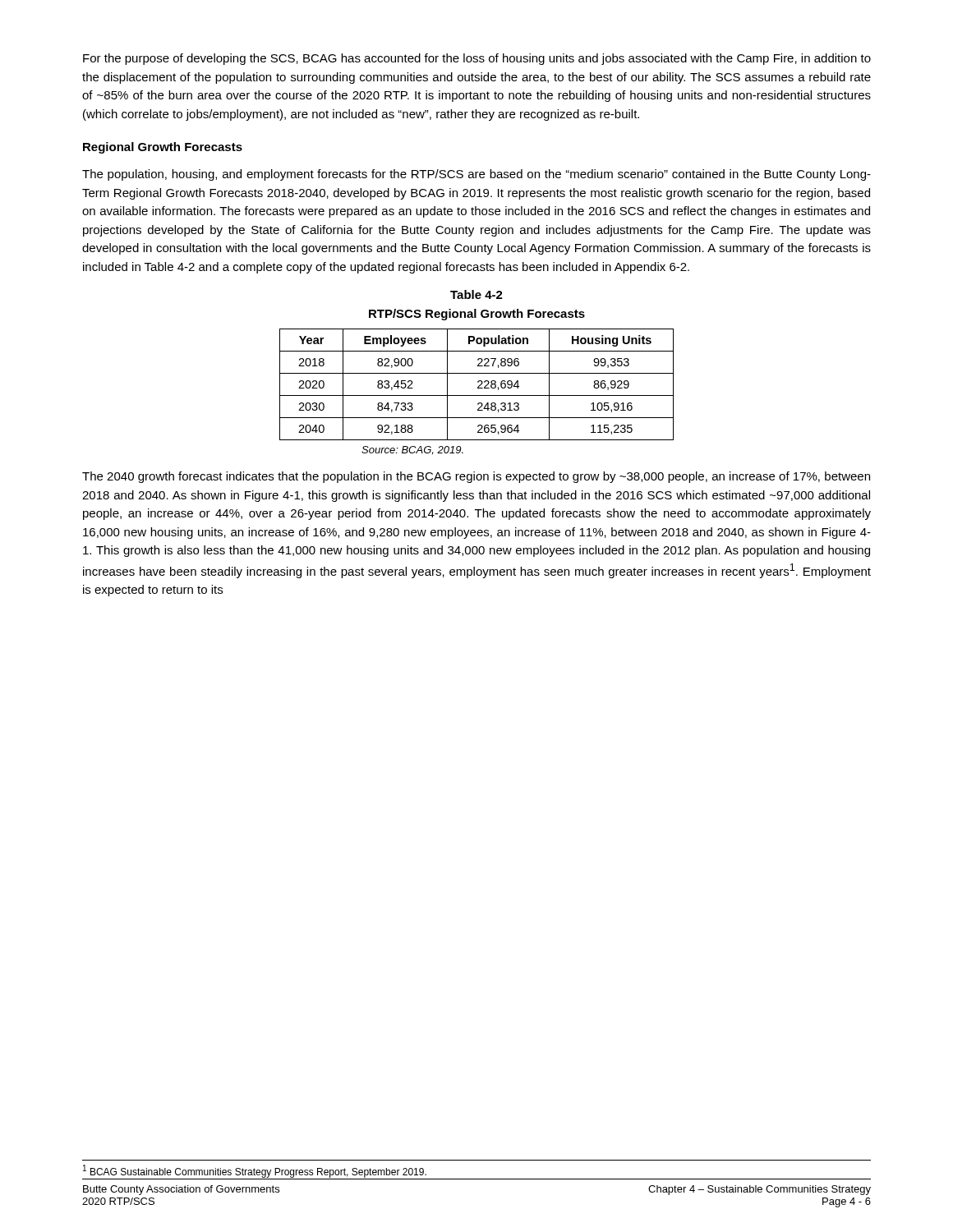Locate the text "RTP/SCS Regional Growth Forecasts"

(476, 313)
